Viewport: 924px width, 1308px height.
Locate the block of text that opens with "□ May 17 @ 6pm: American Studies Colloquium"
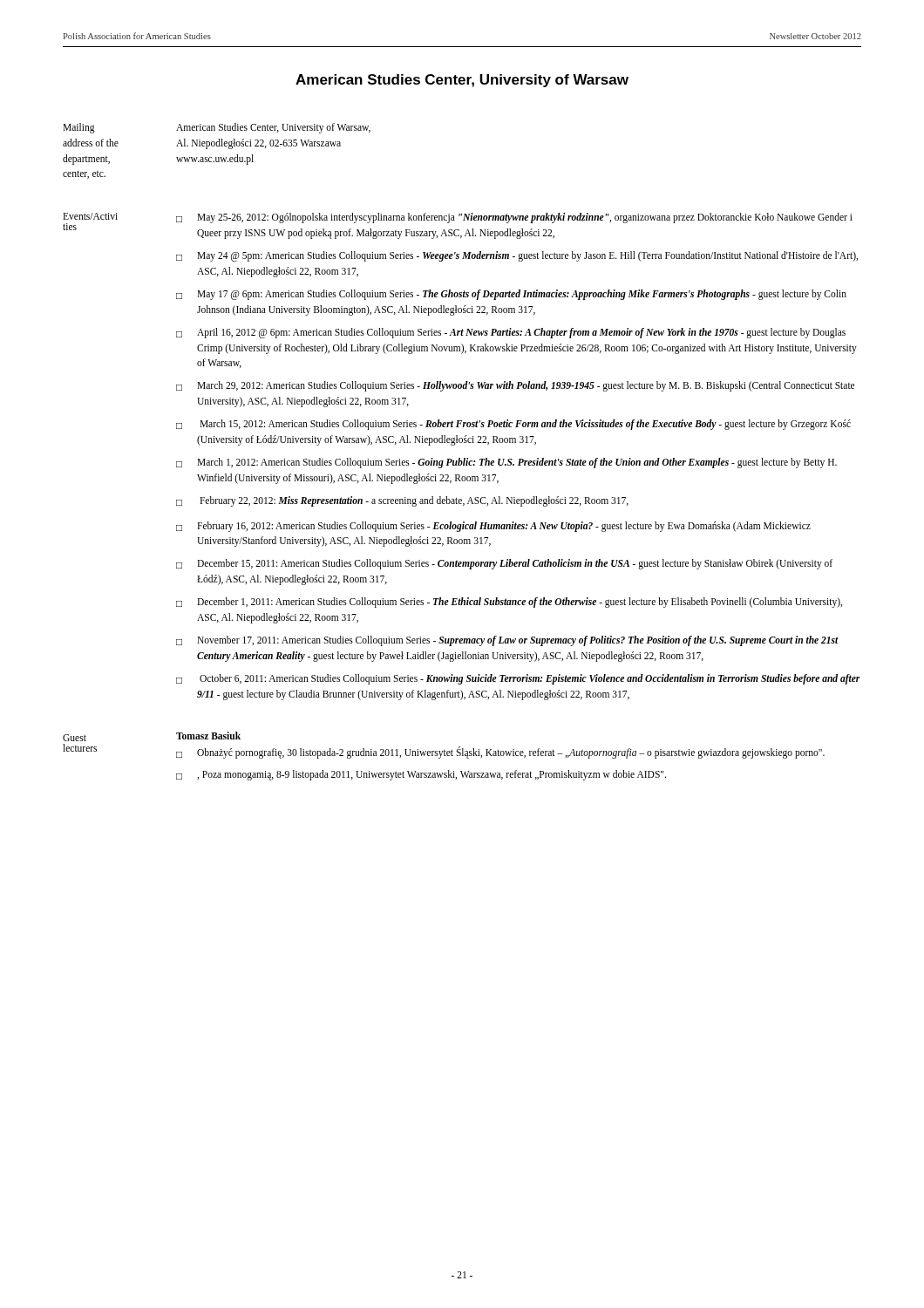[519, 302]
